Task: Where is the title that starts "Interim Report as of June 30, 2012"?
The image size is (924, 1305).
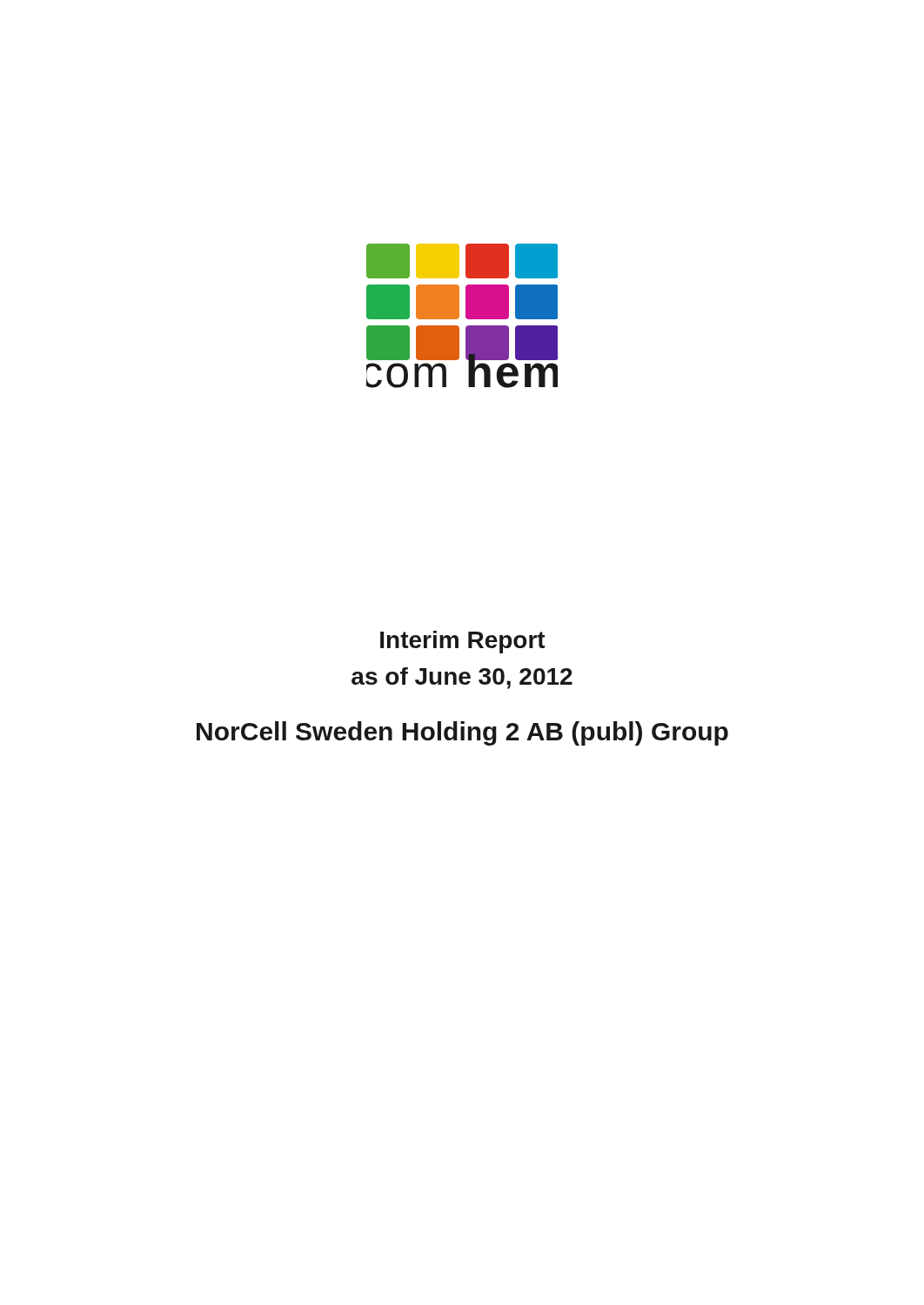Action: (462, 686)
